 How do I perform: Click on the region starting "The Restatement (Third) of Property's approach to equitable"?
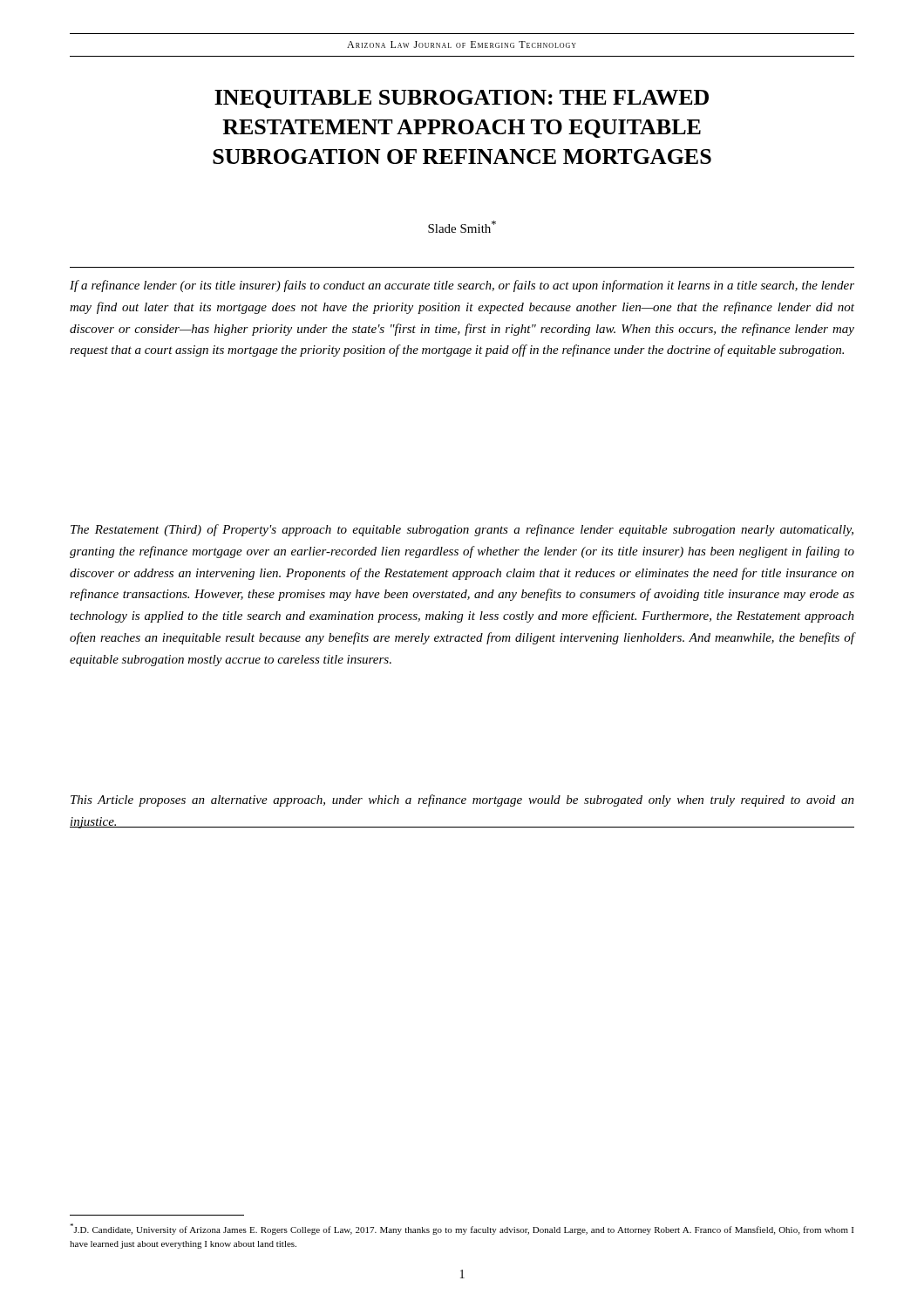462,594
